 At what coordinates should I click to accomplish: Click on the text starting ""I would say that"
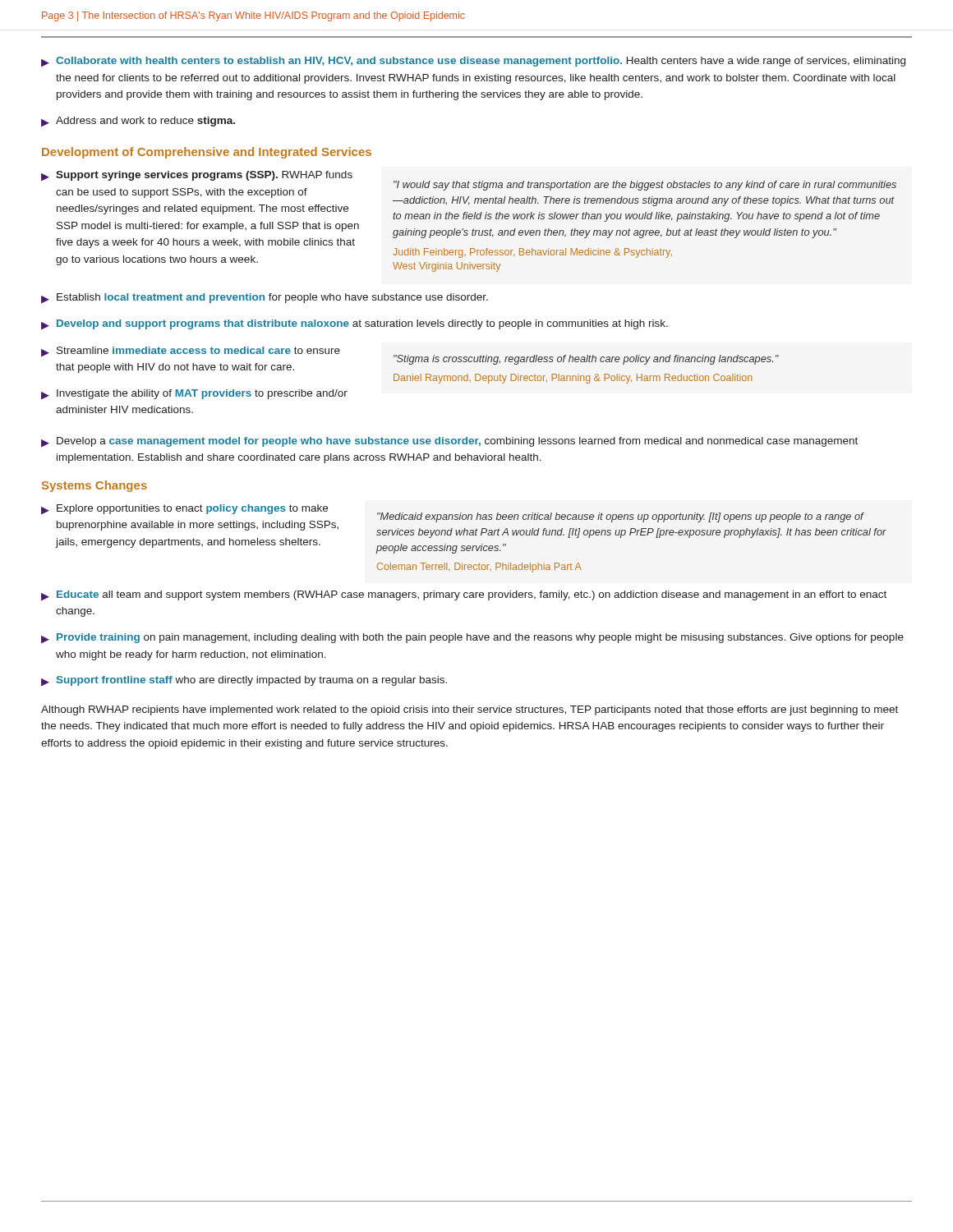(x=647, y=225)
